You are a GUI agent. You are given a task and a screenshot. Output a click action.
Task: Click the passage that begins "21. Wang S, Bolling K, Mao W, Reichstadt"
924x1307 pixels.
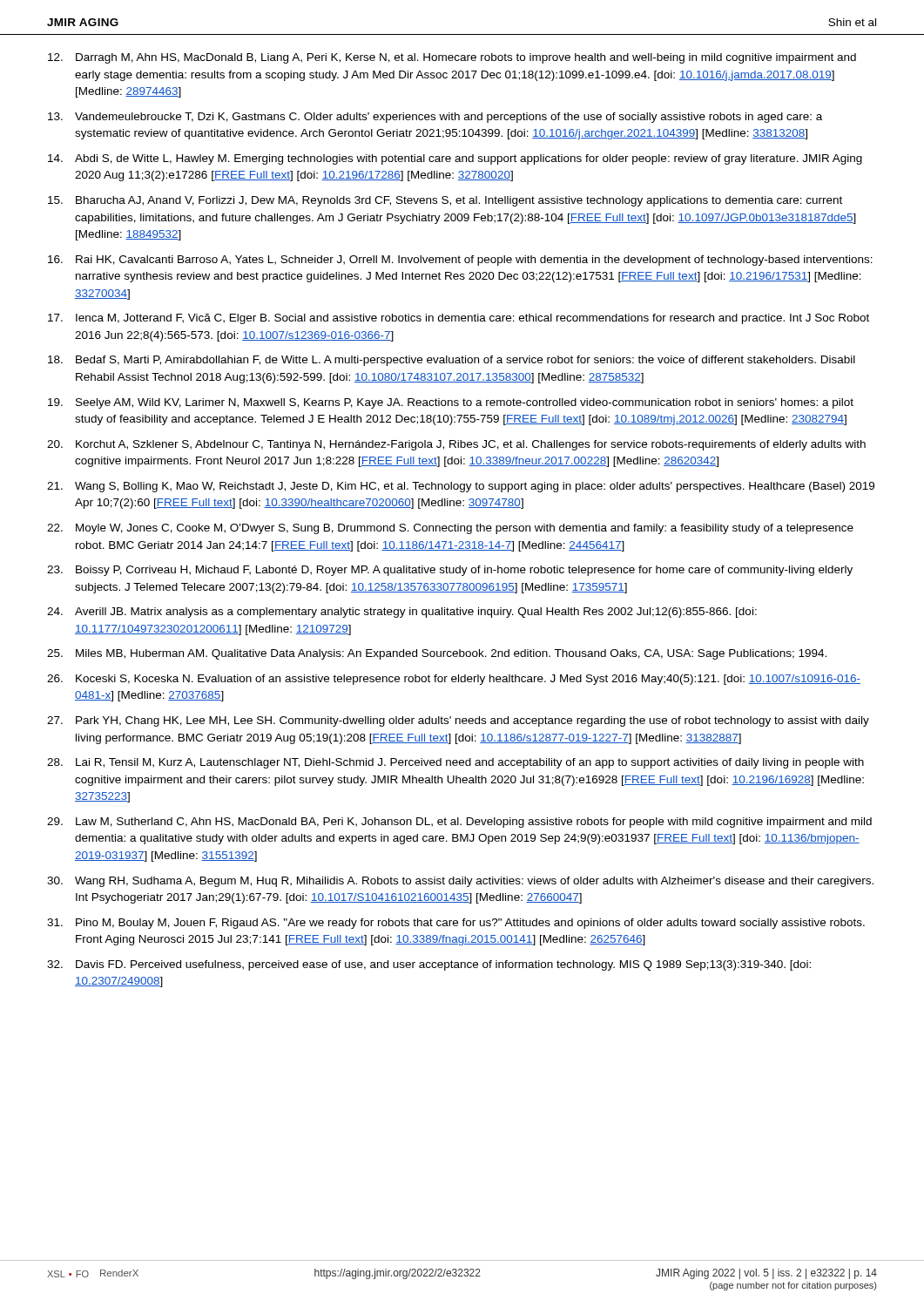[x=462, y=494]
